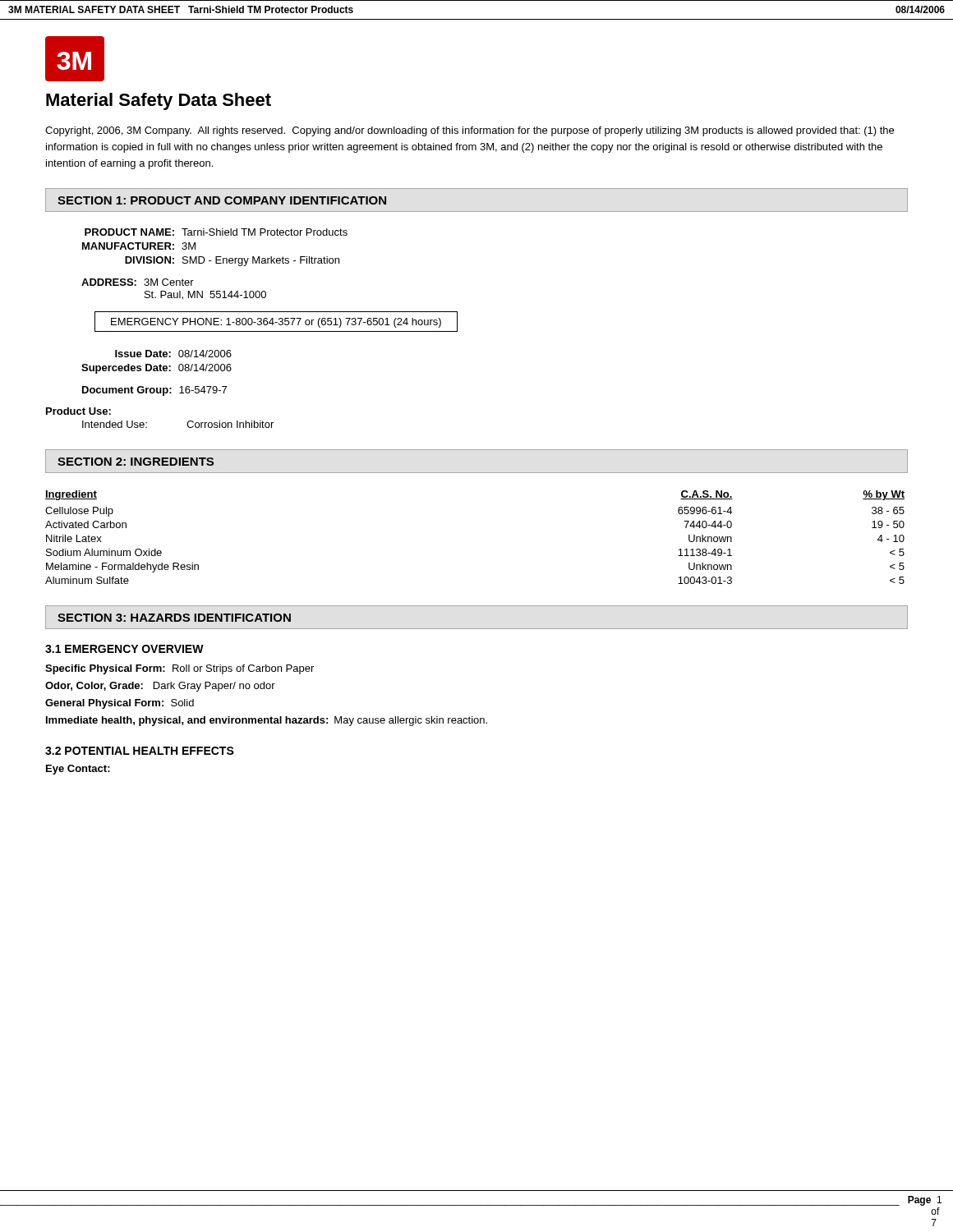Select the region starting "SECTION 3: HAZARDS IDENTIFICATION"
Viewport: 953px width, 1232px height.
tap(174, 618)
